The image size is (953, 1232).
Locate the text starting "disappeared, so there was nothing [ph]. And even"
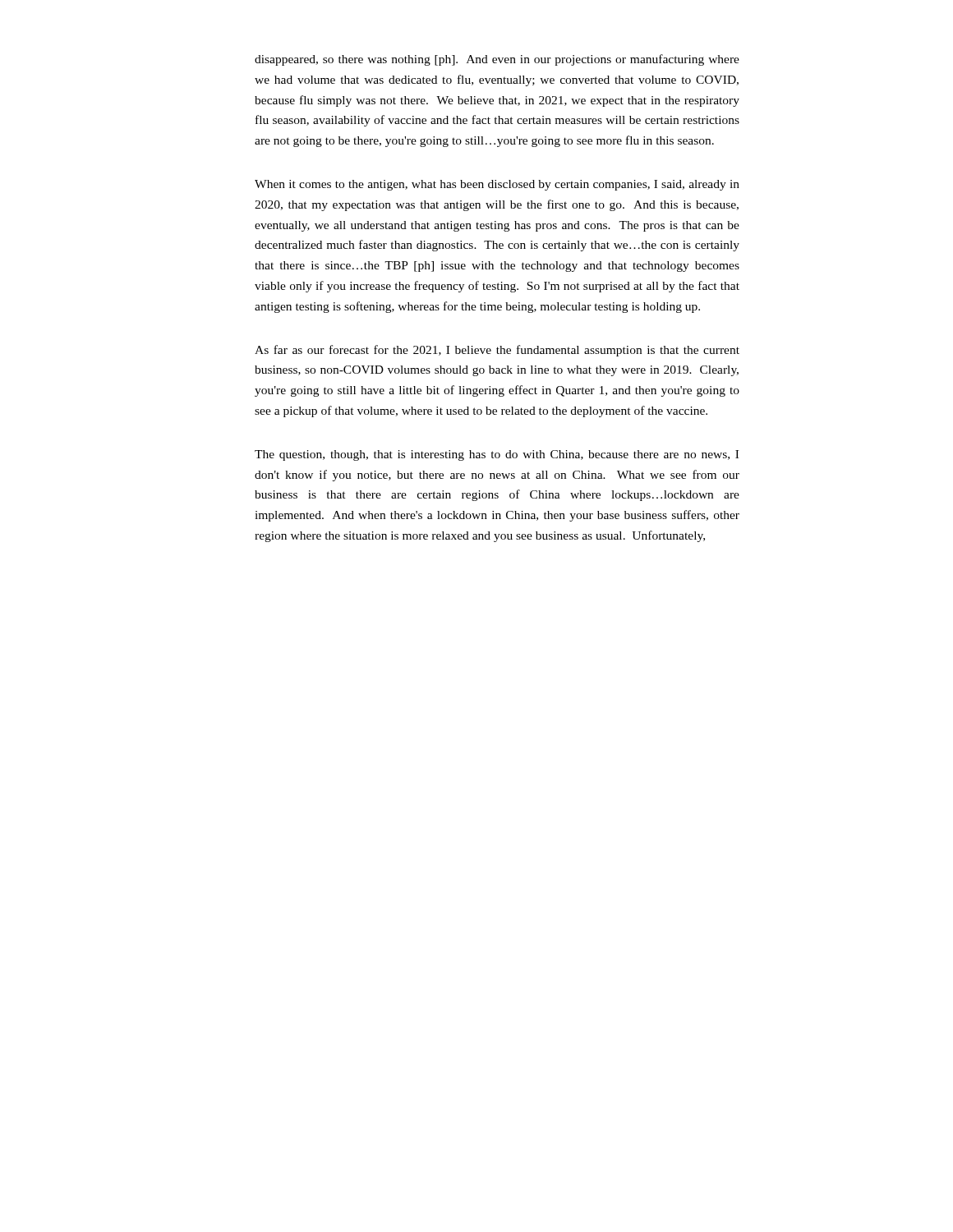497,99
